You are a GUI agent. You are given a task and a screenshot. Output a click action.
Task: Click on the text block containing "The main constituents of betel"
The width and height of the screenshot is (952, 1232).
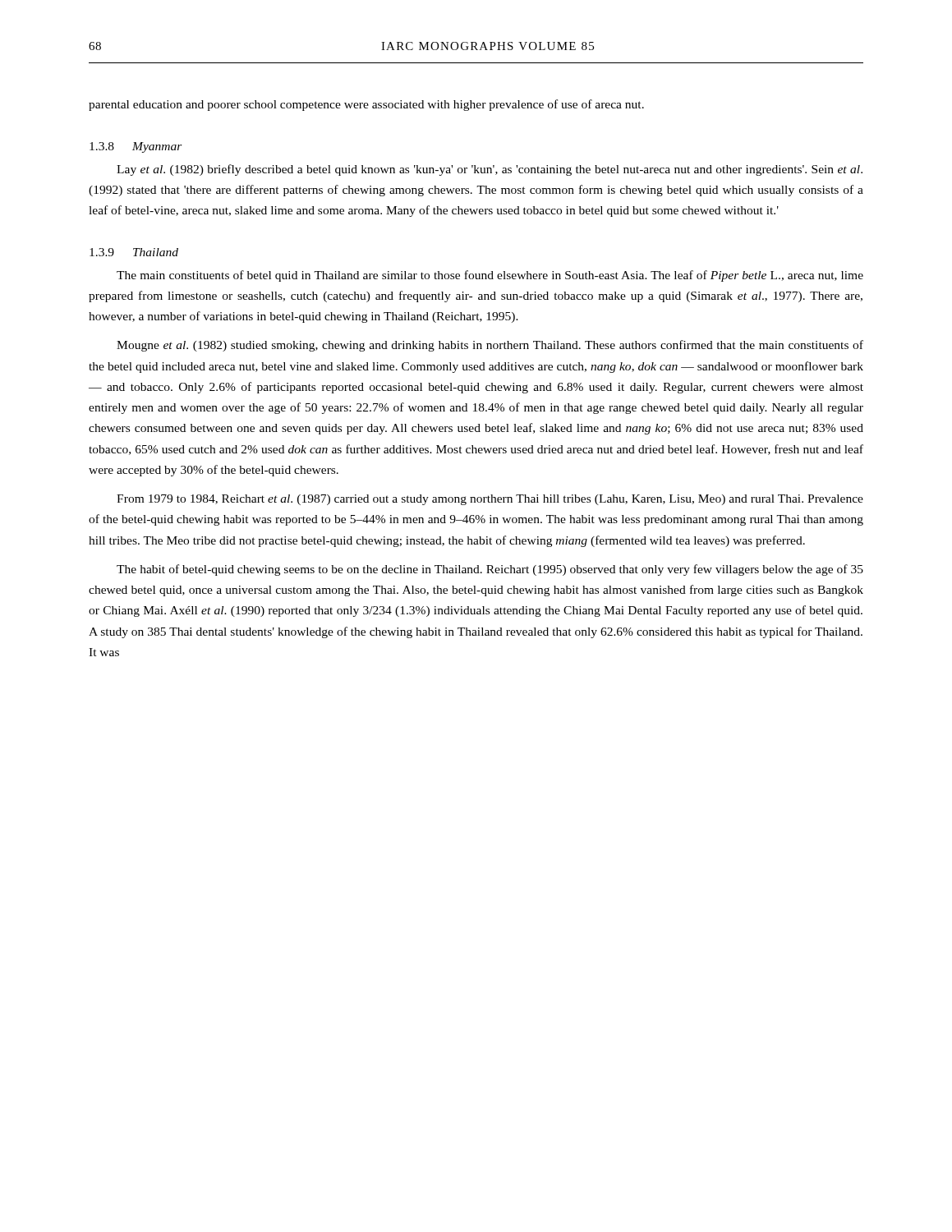pos(476,295)
